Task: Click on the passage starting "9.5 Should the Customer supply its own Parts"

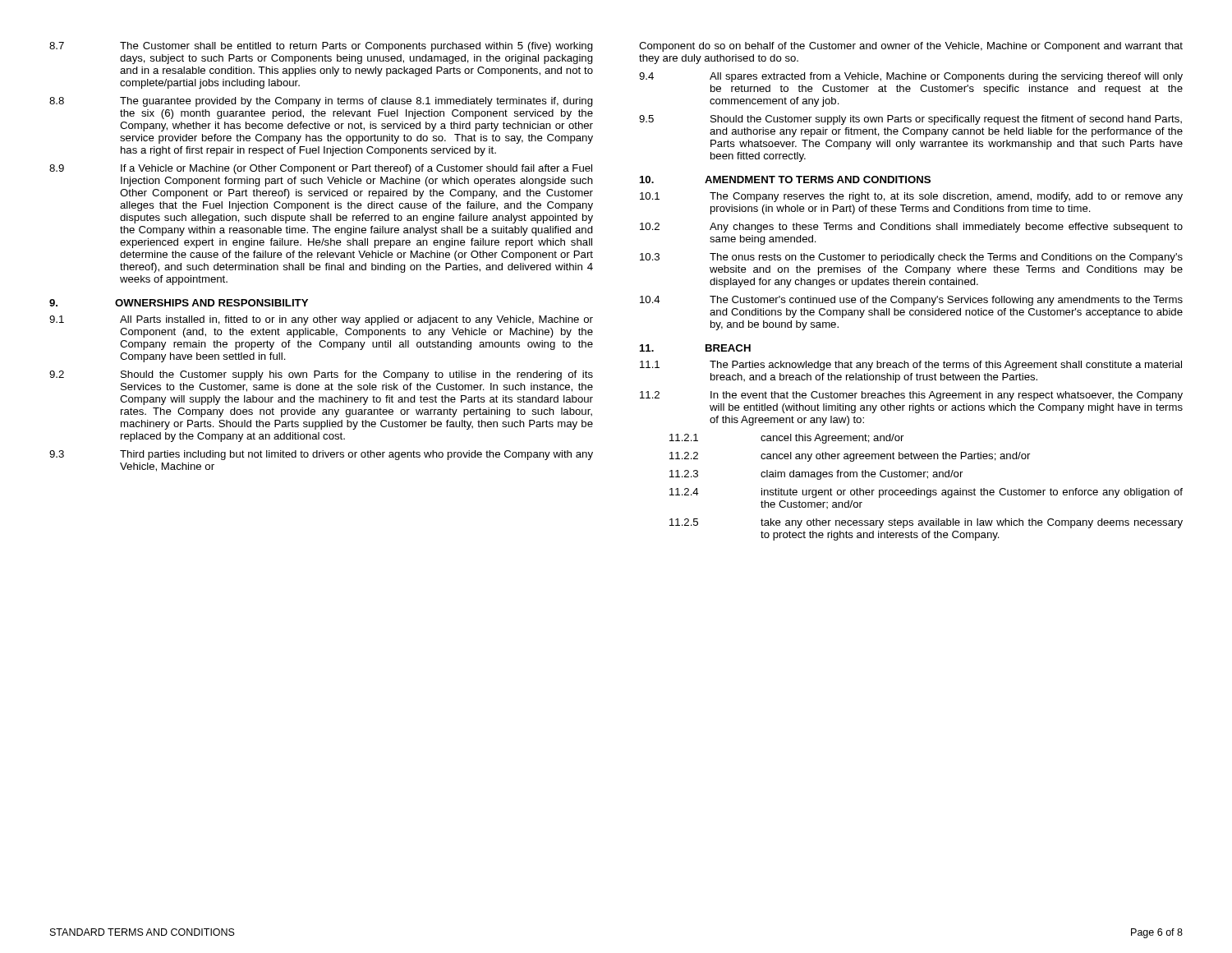Action: coord(911,137)
